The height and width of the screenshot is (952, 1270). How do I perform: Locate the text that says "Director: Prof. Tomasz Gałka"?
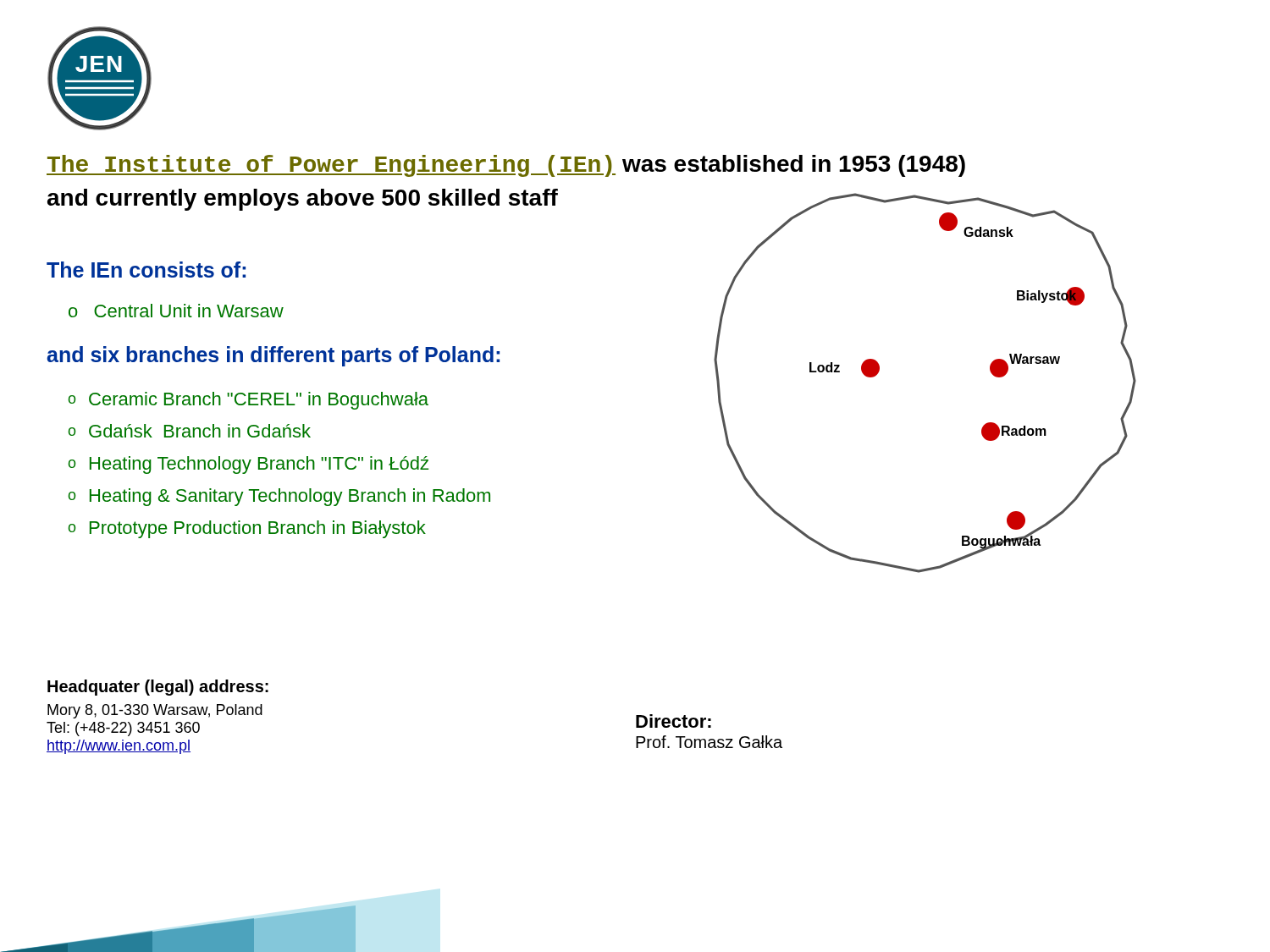point(709,732)
